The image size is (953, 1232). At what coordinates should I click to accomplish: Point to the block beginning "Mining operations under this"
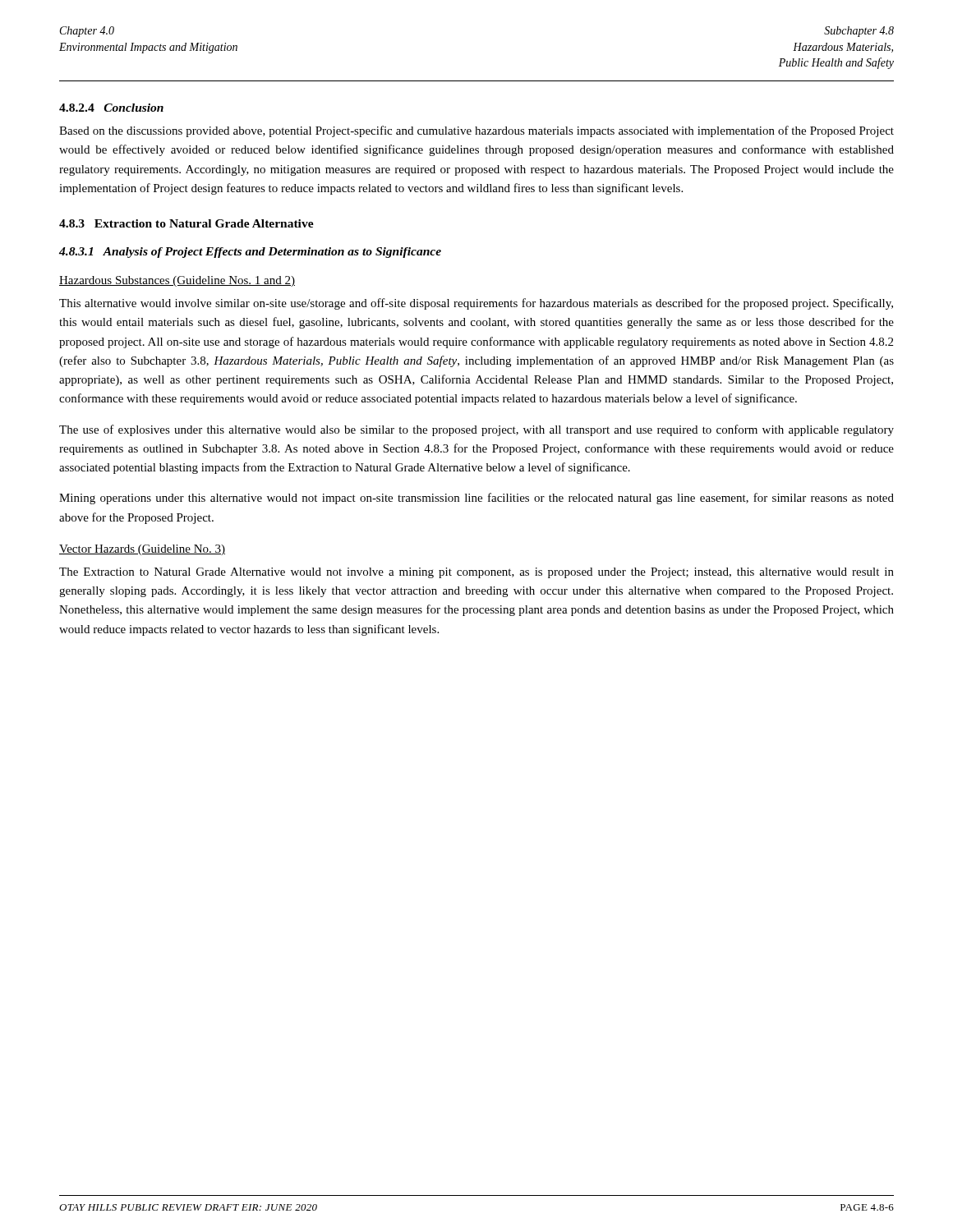tap(476, 507)
